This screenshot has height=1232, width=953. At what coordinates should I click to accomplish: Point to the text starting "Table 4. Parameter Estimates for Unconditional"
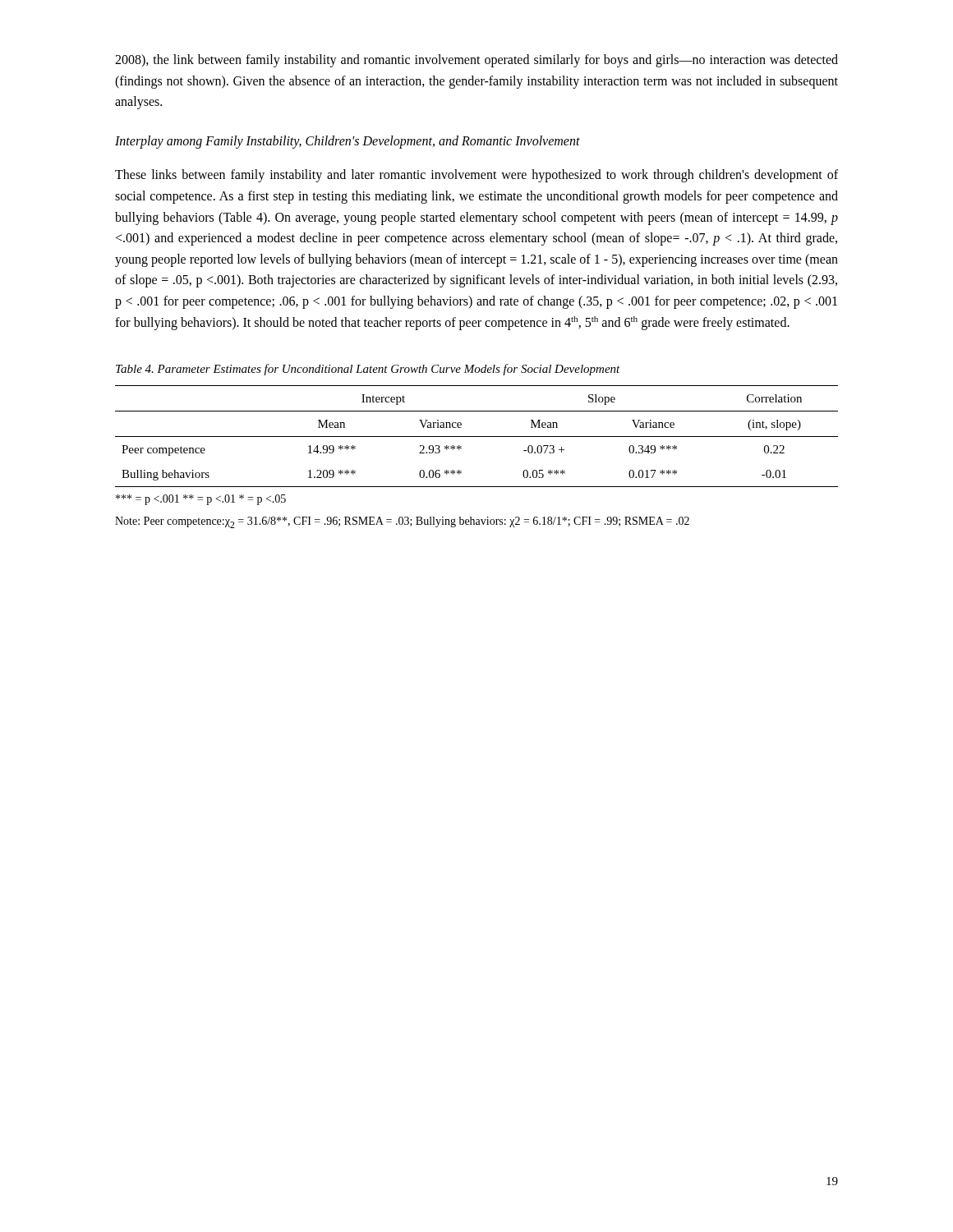tap(367, 369)
